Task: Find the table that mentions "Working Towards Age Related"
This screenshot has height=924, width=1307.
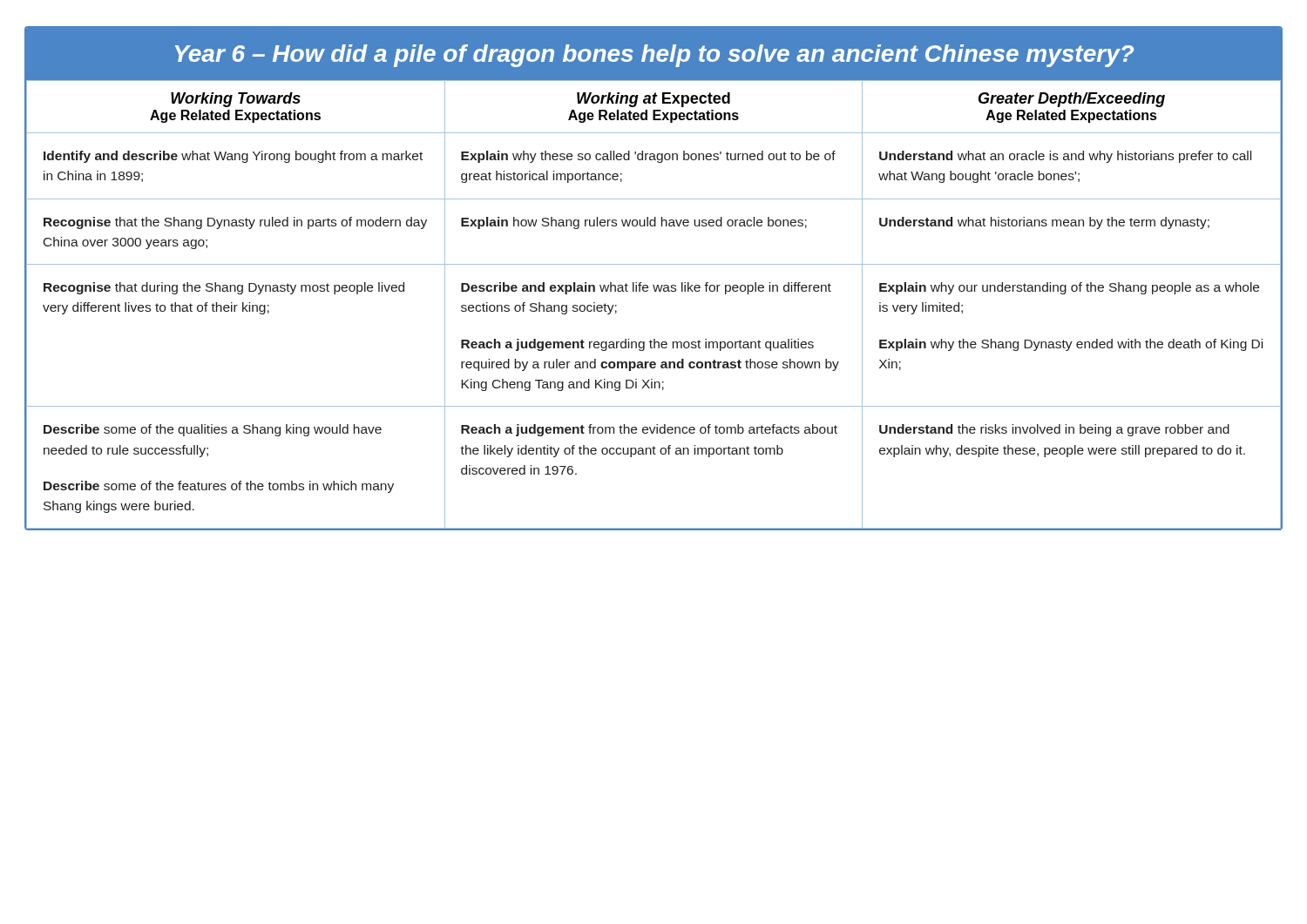Action: (654, 304)
